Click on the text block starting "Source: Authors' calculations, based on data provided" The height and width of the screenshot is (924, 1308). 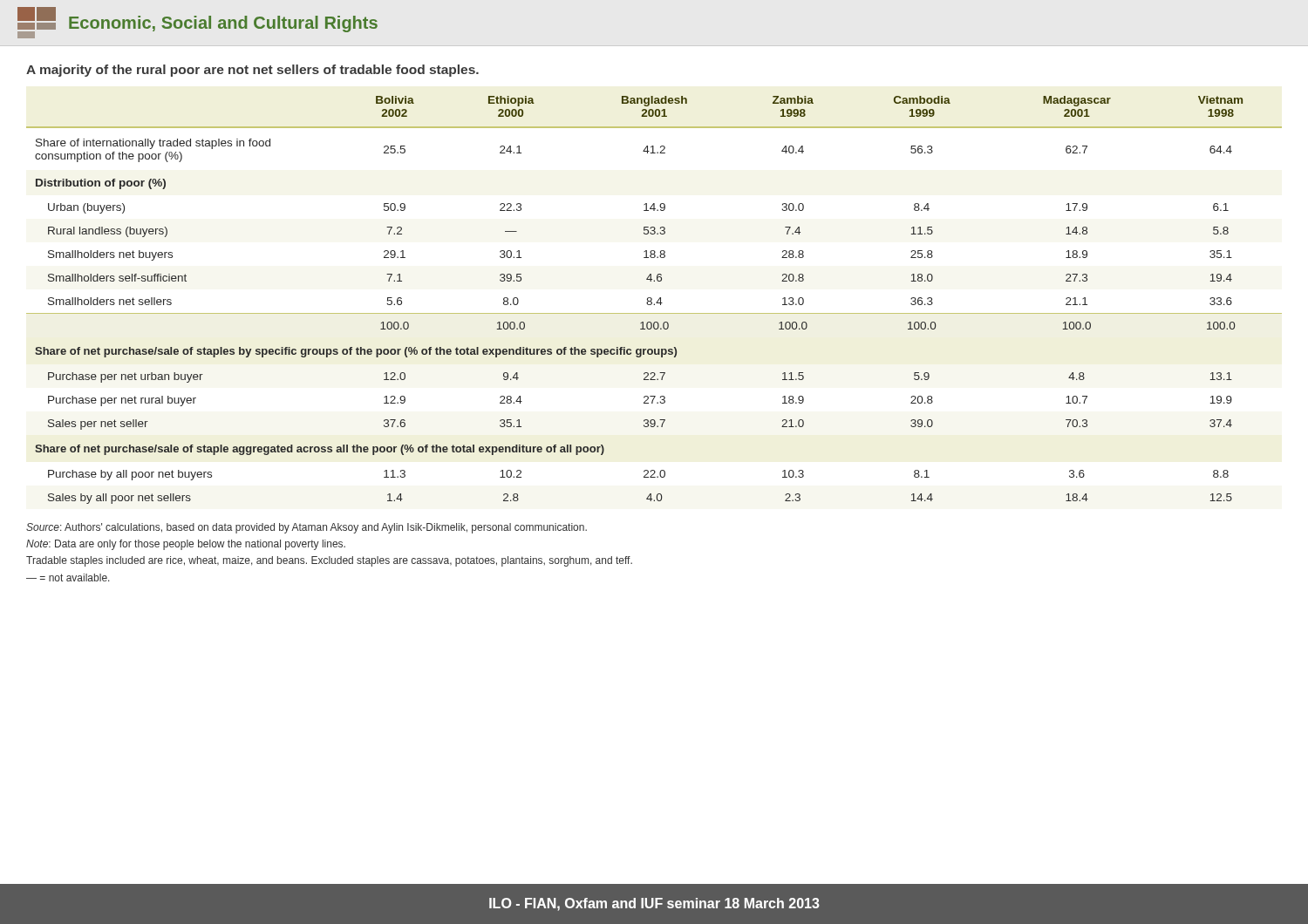(x=329, y=553)
